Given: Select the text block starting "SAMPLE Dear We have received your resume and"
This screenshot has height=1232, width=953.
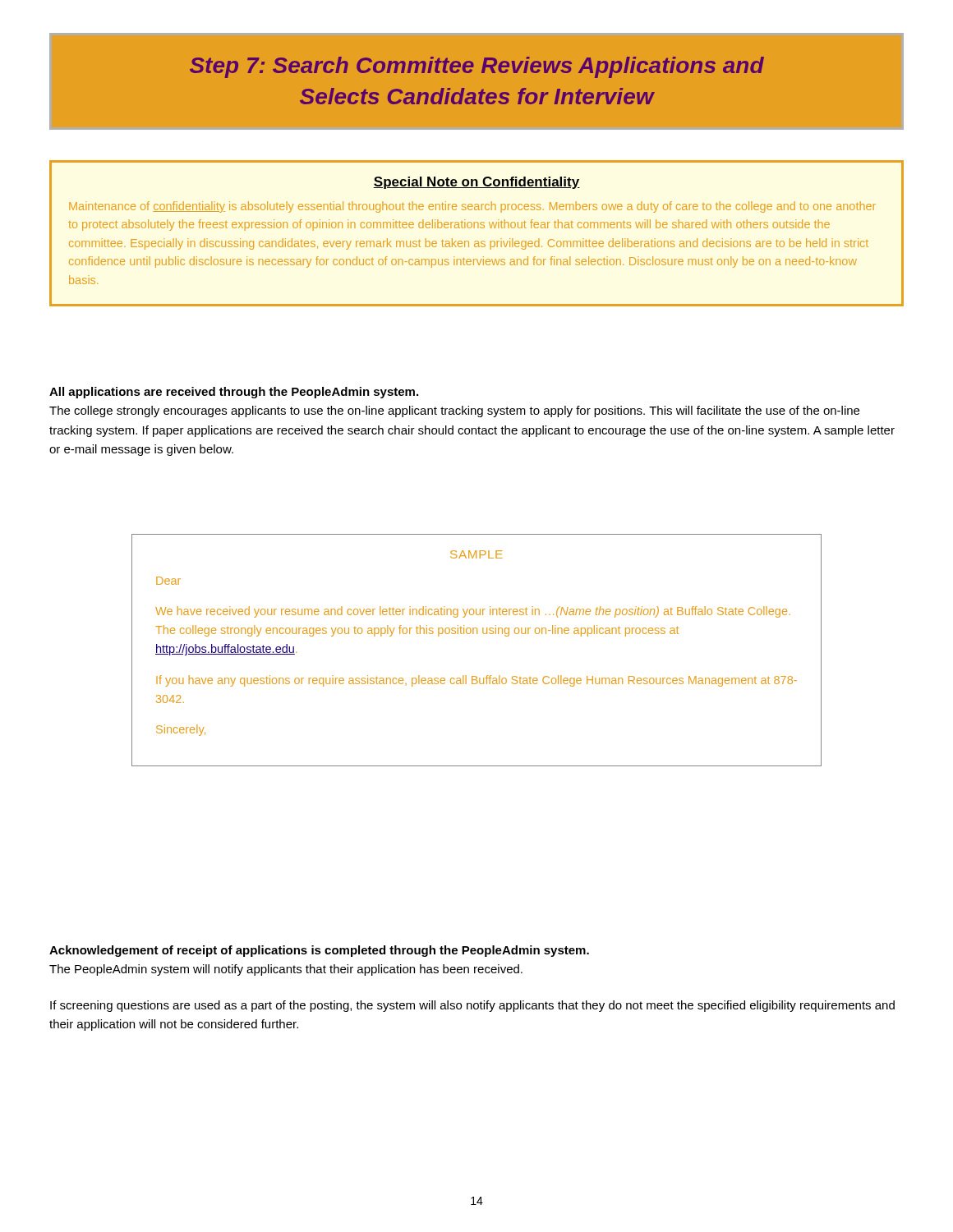Looking at the screenshot, I should point(476,637).
